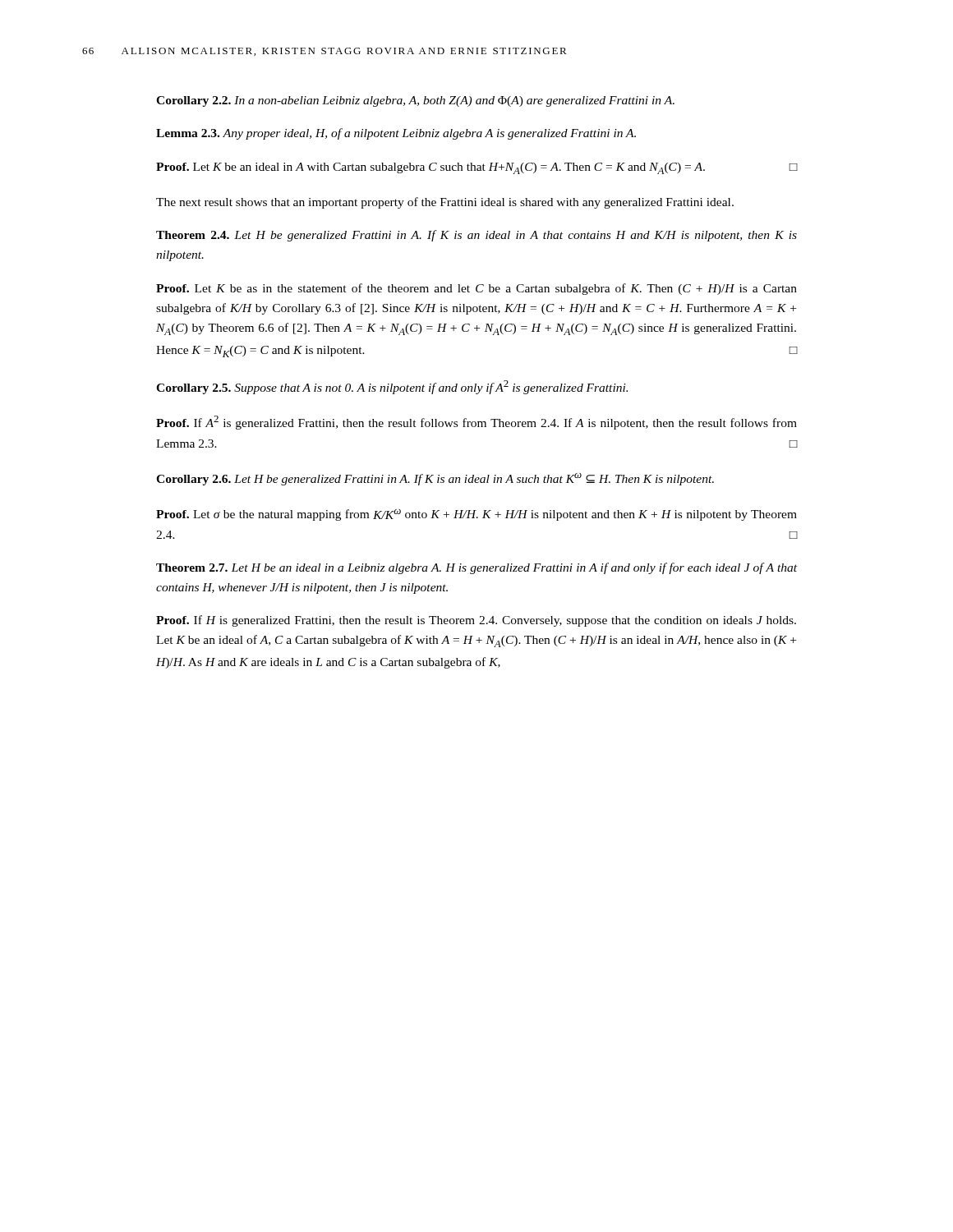Click on the block starting "Proof. Let σ be the natural mapping"
This screenshot has width=953, height=1232.
[476, 523]
